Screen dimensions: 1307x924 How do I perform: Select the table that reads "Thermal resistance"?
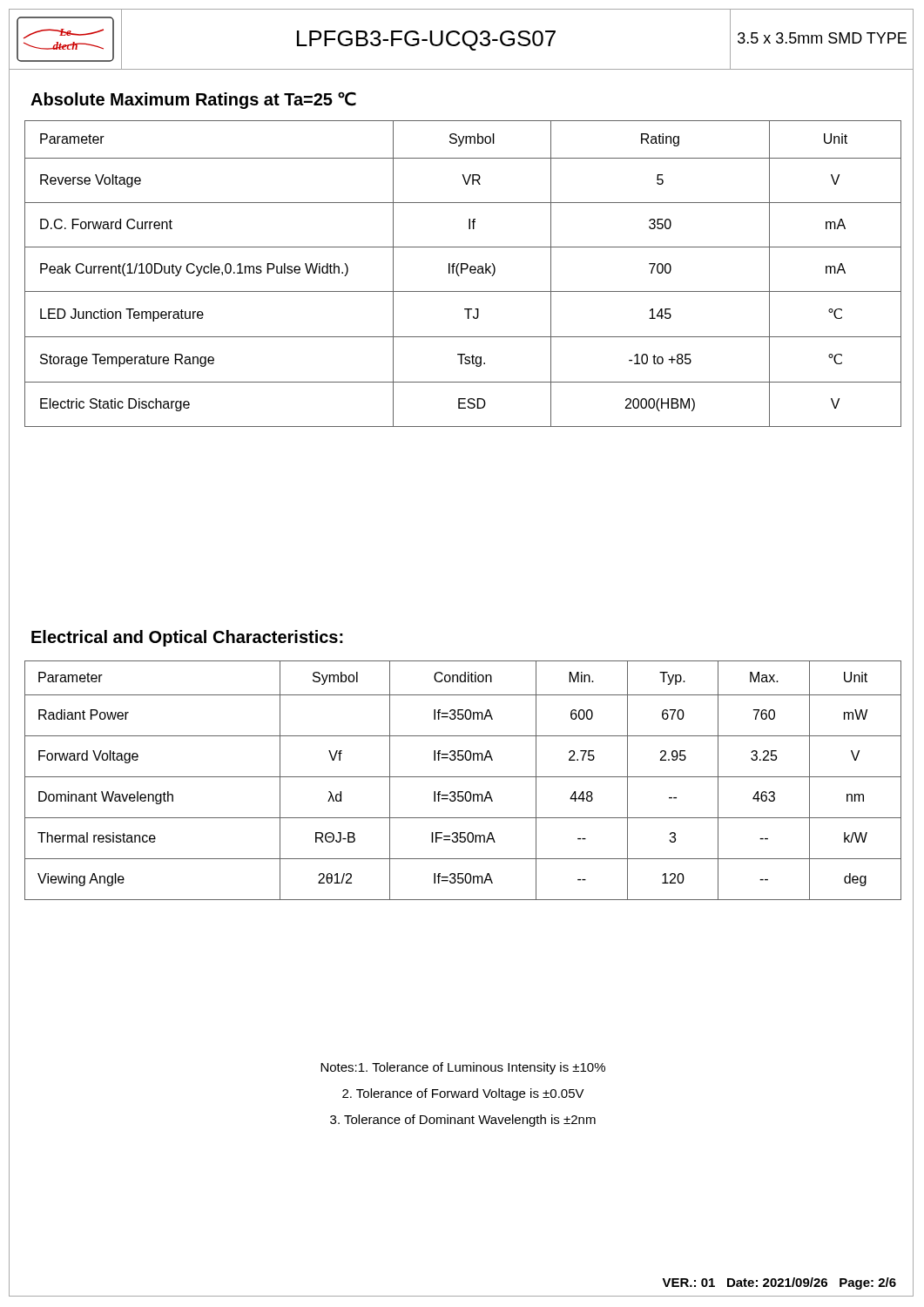point(463,780)
